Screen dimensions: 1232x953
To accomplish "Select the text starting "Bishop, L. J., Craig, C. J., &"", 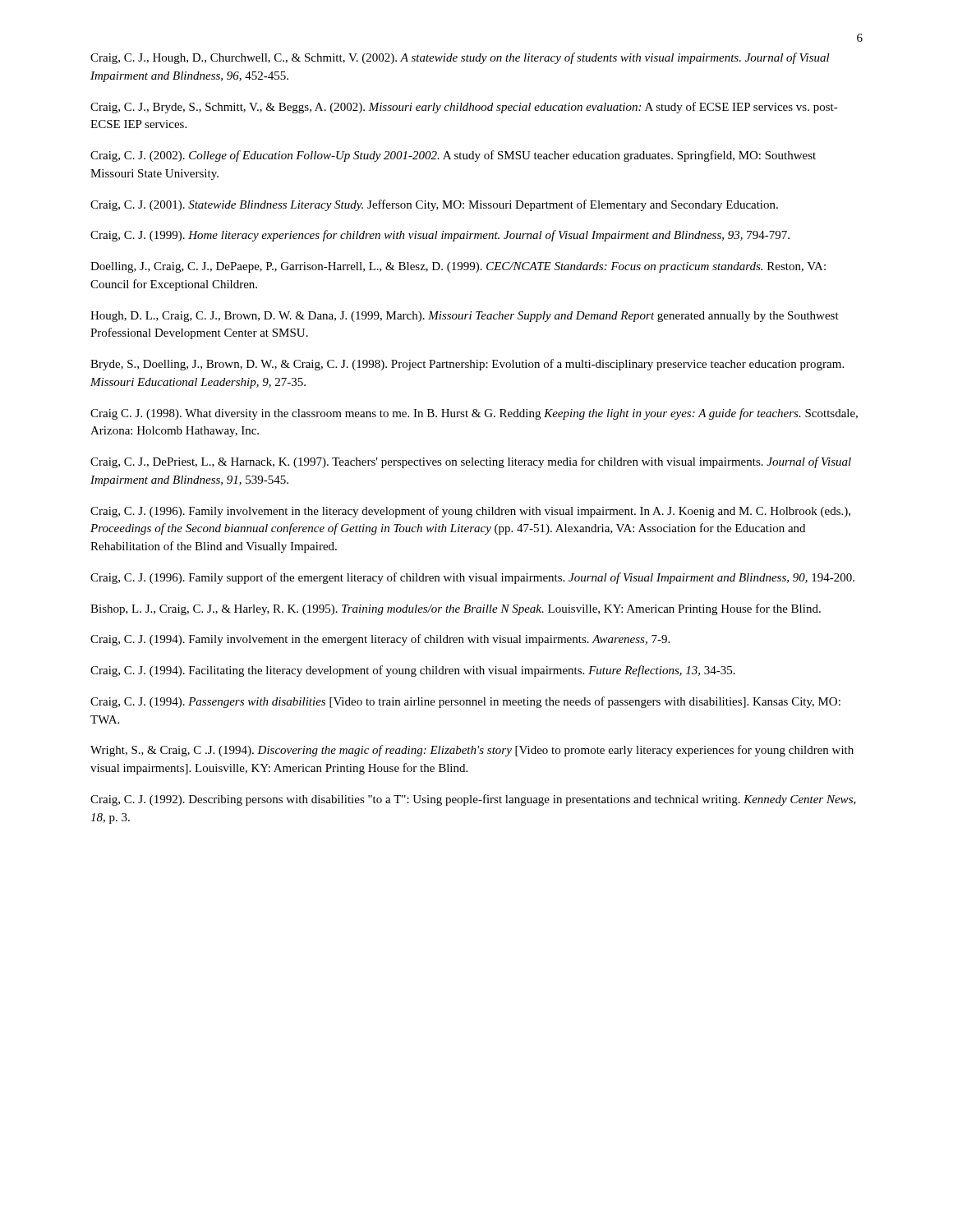I will 456,608.
